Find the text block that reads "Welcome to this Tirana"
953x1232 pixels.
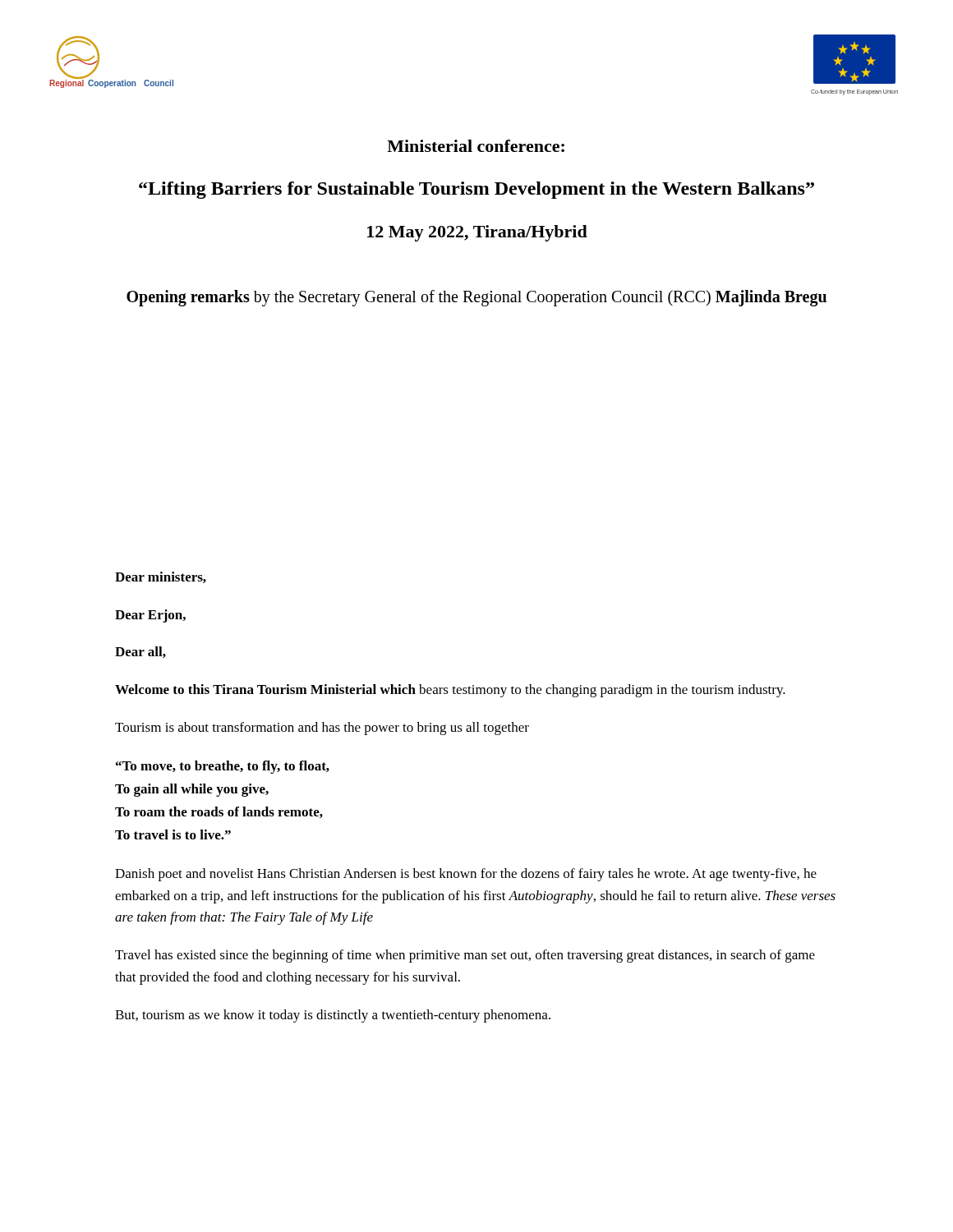tap(450, 689)
